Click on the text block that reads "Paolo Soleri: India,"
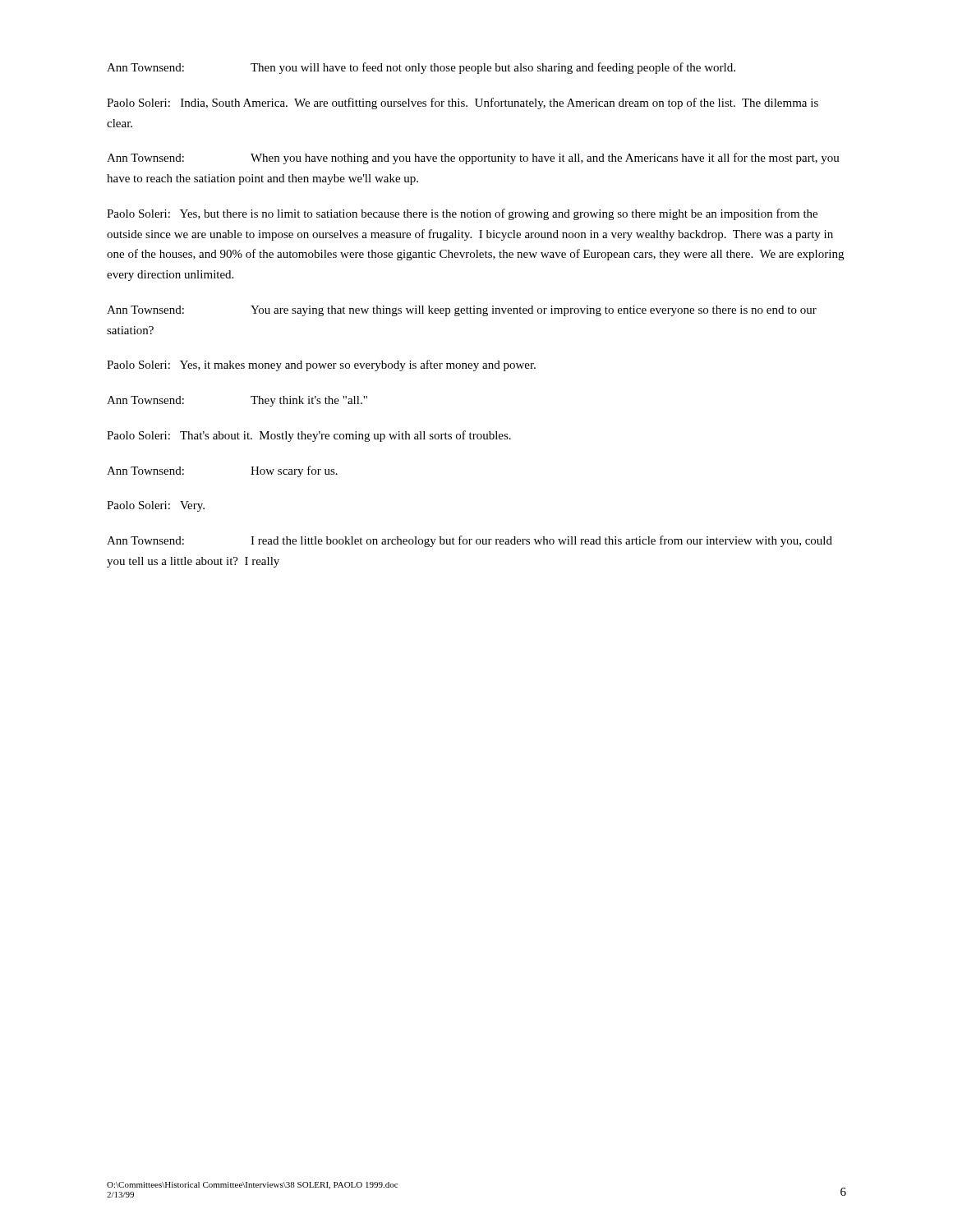 pos(463,113)
